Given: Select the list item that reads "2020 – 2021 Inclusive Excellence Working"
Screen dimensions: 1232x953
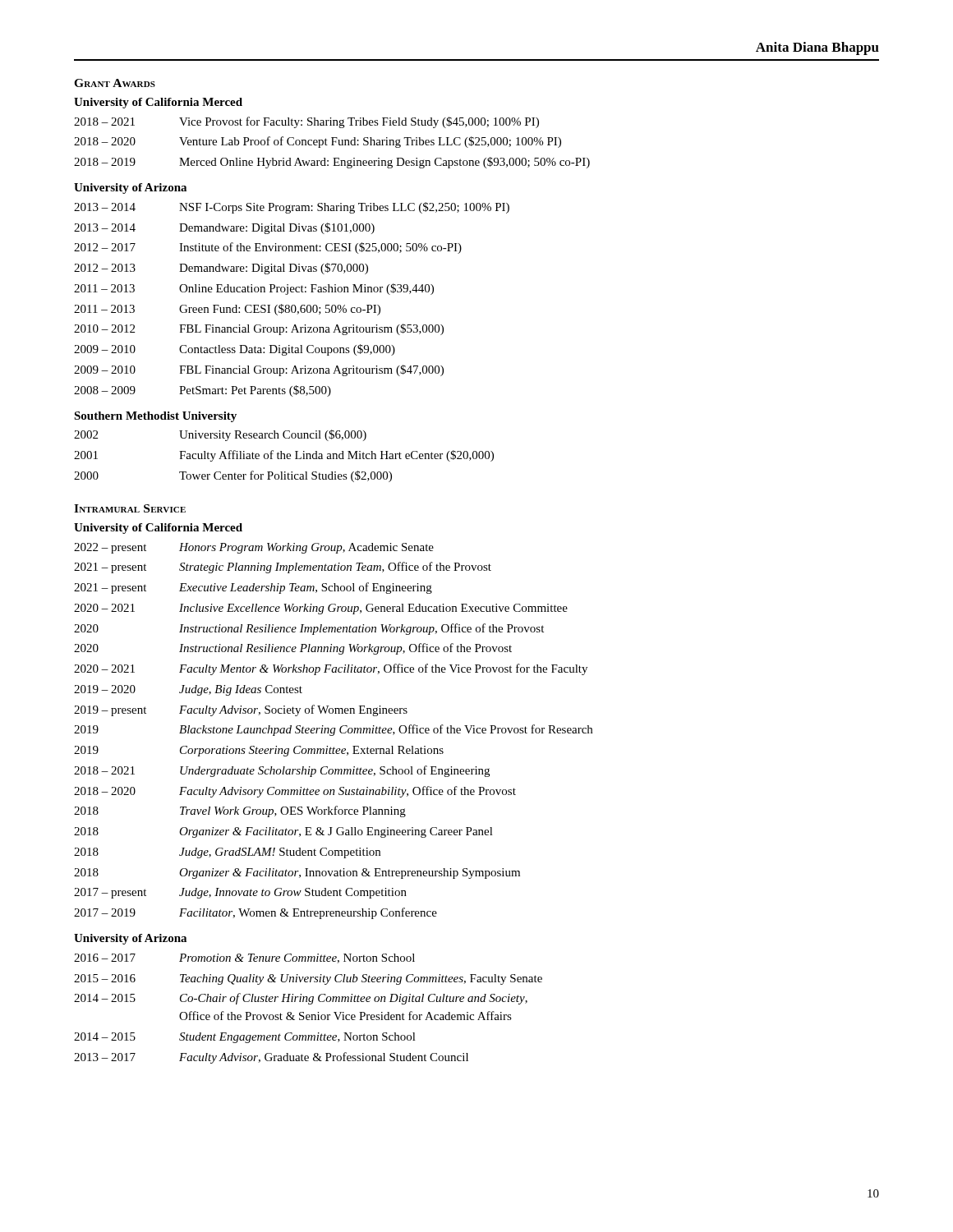Looking at the screenshot, I should 476,608.
